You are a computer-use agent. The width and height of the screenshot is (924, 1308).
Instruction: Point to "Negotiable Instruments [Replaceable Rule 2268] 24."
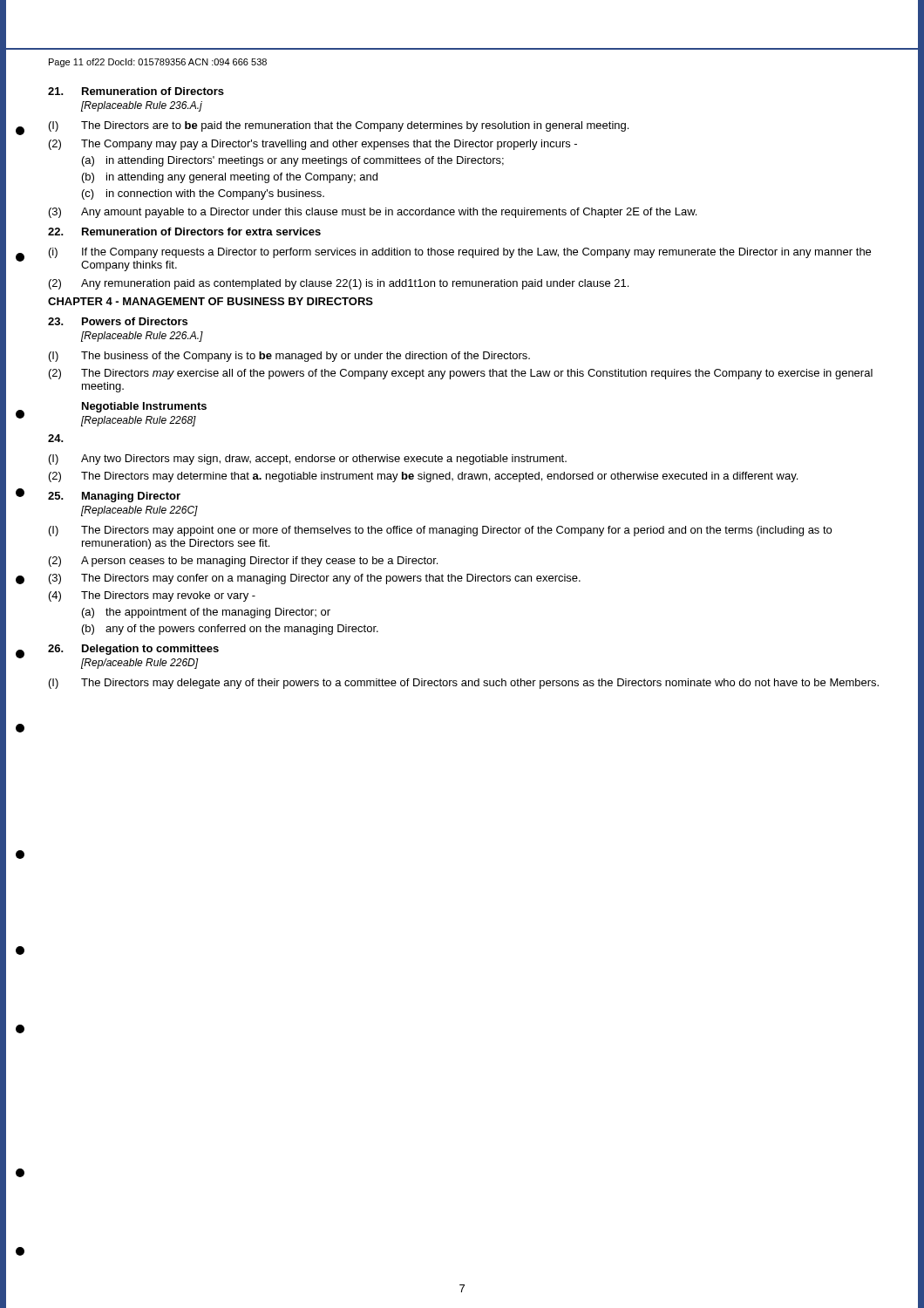144,407
